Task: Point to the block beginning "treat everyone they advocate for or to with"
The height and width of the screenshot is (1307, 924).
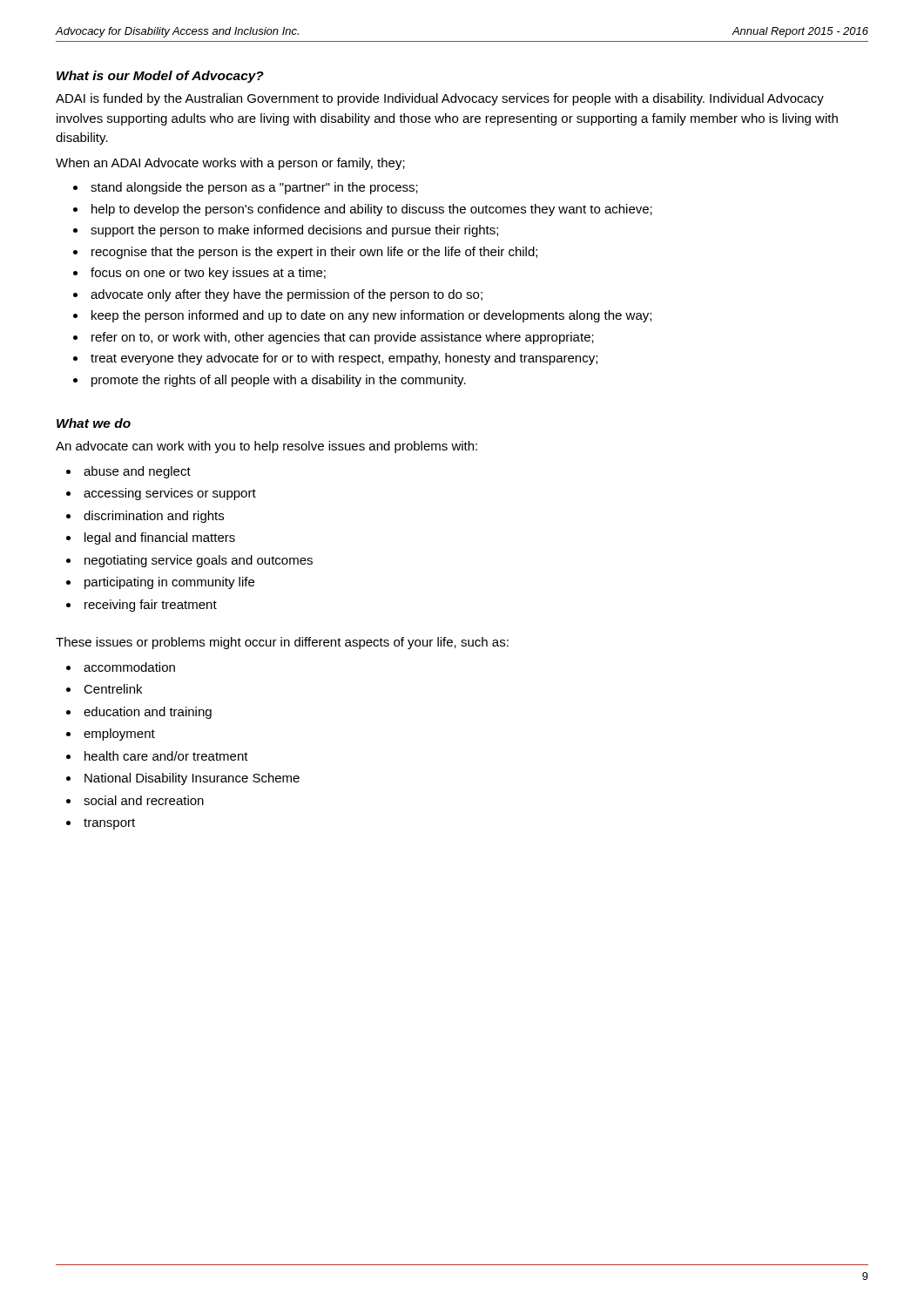Action: pos(478,358)
